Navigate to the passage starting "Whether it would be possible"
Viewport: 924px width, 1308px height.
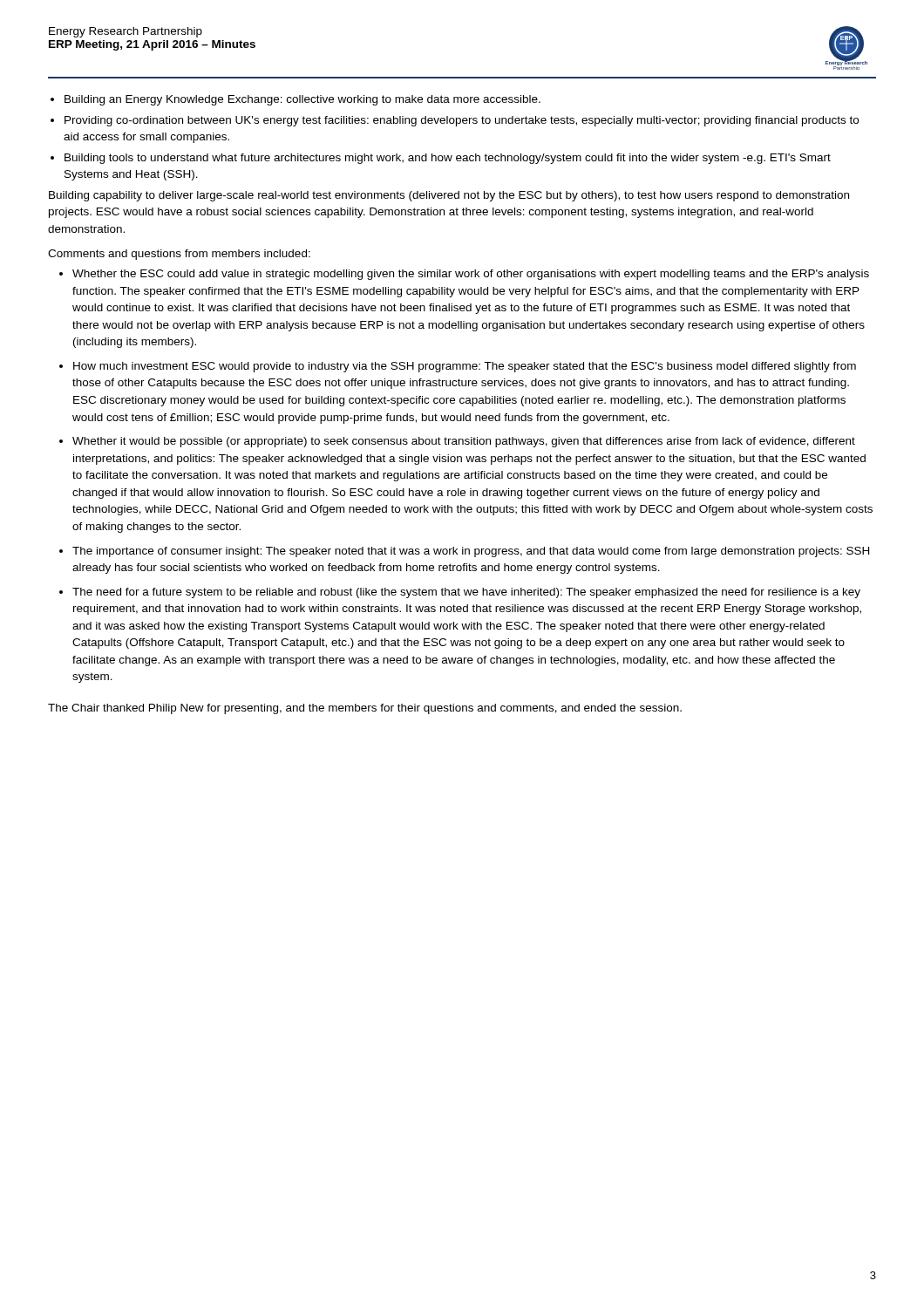pyautogui.click(x=473, y=484)
